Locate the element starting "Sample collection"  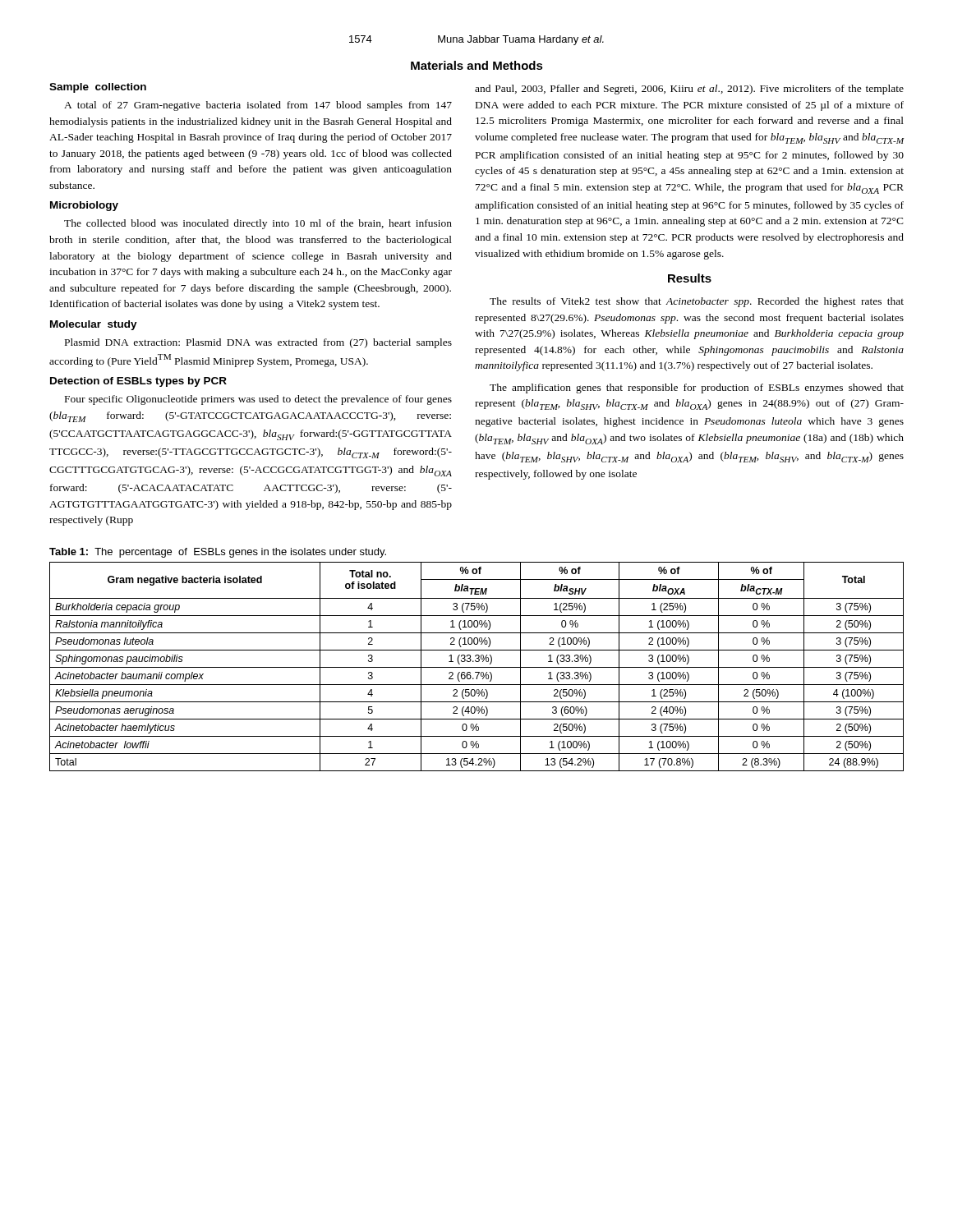pos(98,87)
